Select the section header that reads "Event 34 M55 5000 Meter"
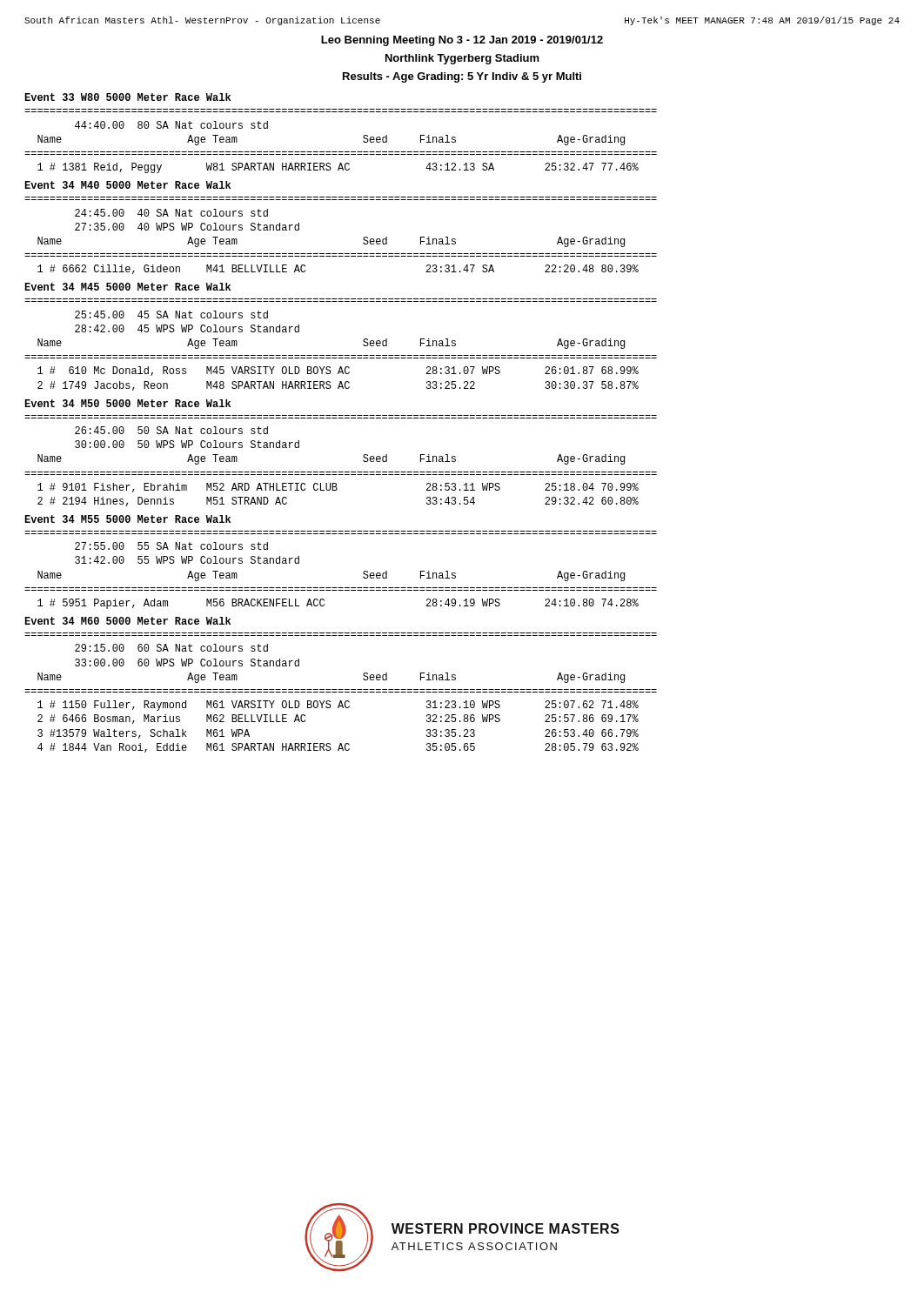Screen dimensions: 1305x924 (x=128, y=520)
